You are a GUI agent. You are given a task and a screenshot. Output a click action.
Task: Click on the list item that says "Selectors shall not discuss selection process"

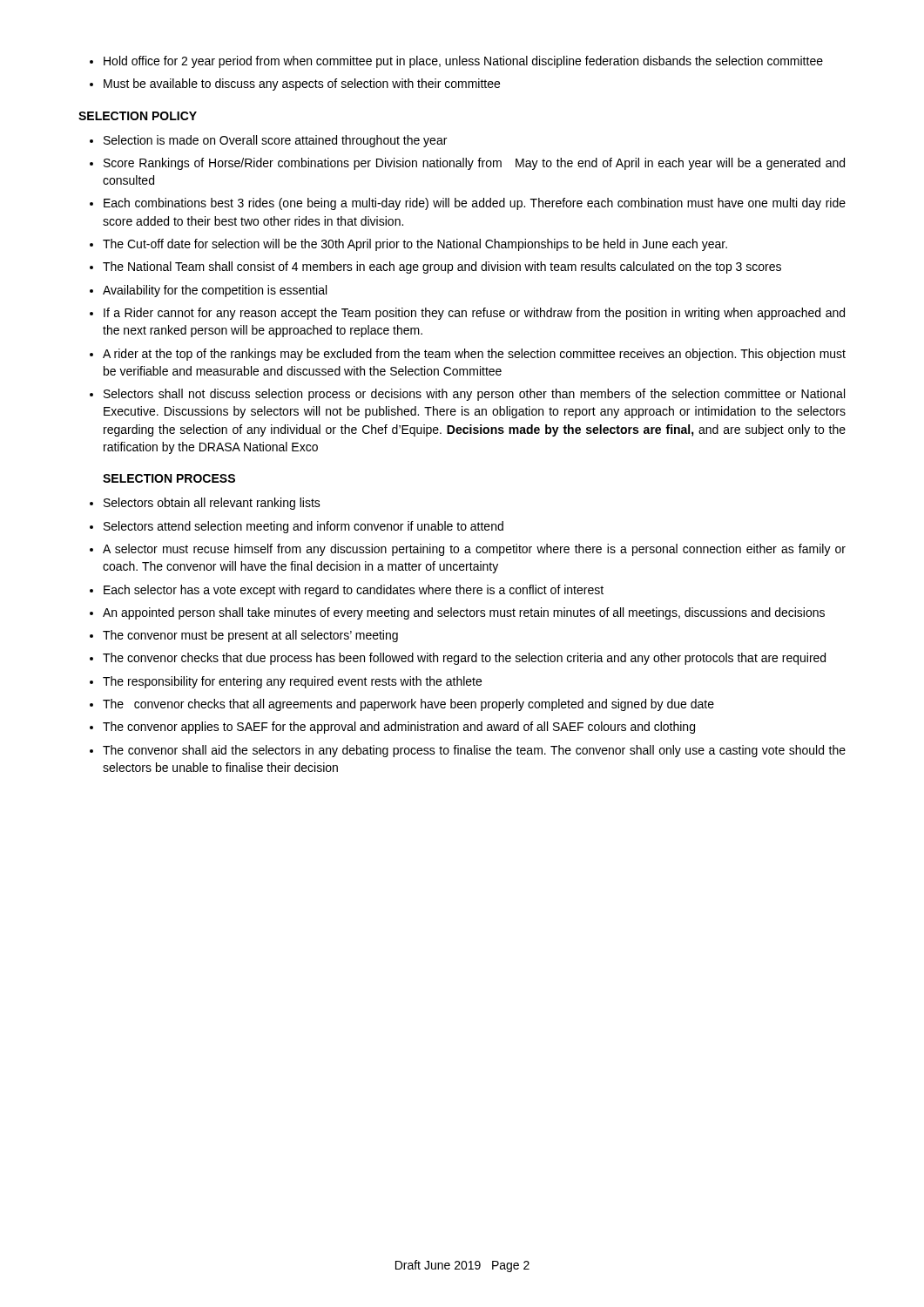click(474, 421)
